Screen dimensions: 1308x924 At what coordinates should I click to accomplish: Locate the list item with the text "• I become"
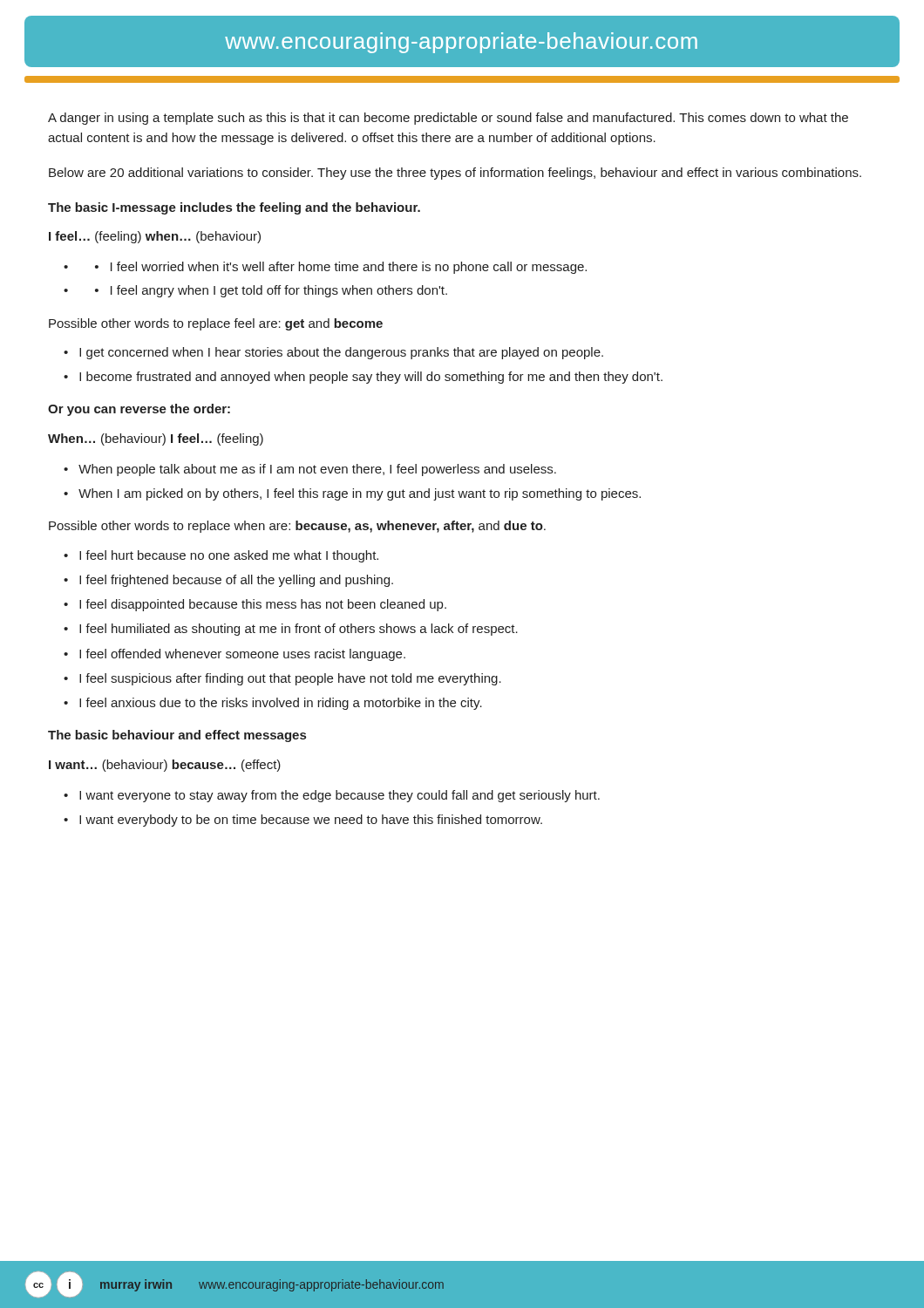pyautogui.click(x=364, y=376)
